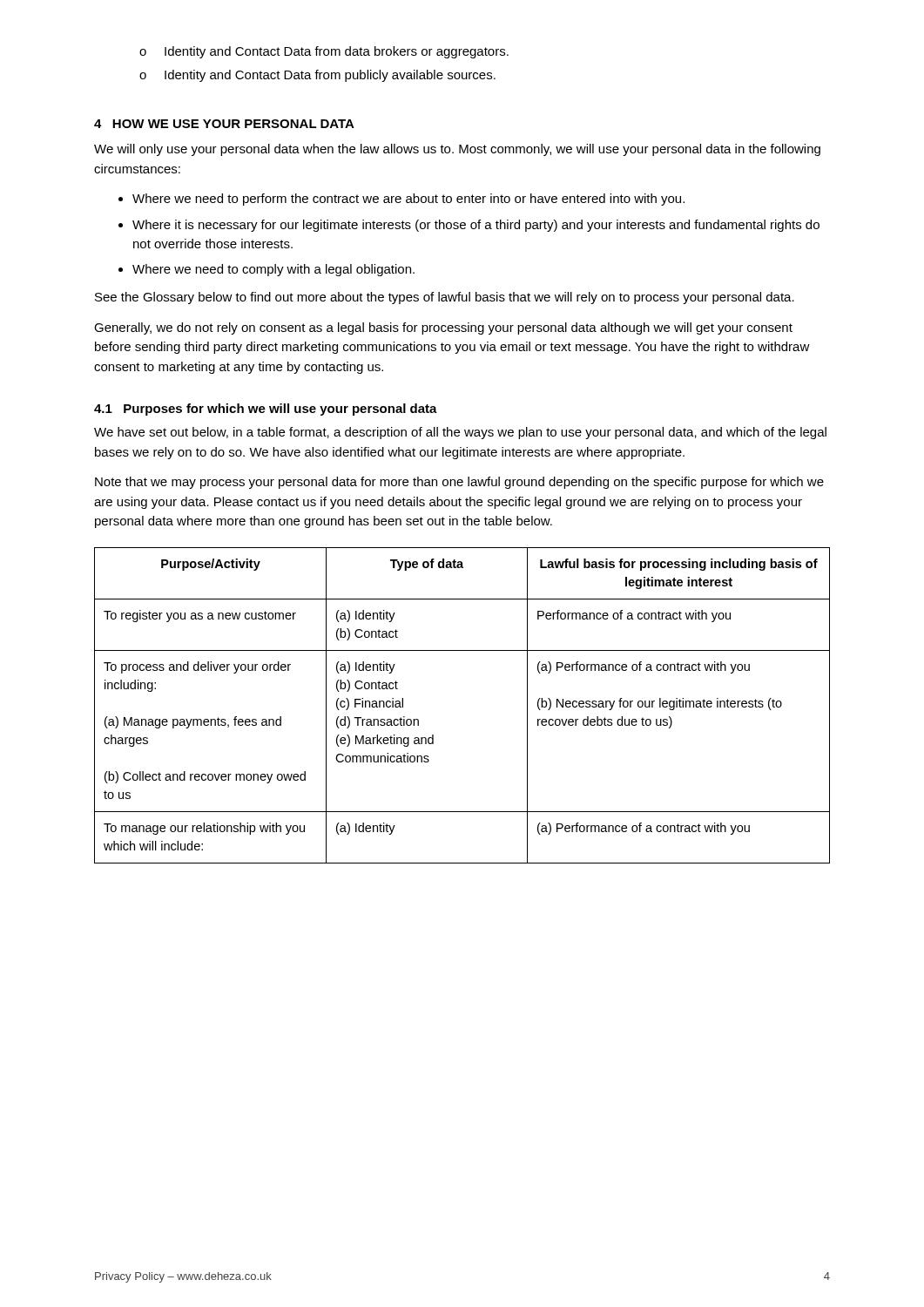Click on the section header with the text "4 HOW WE USE YOUR"
This screenshot has height=1307, width=924.
[x=224, y=123]
